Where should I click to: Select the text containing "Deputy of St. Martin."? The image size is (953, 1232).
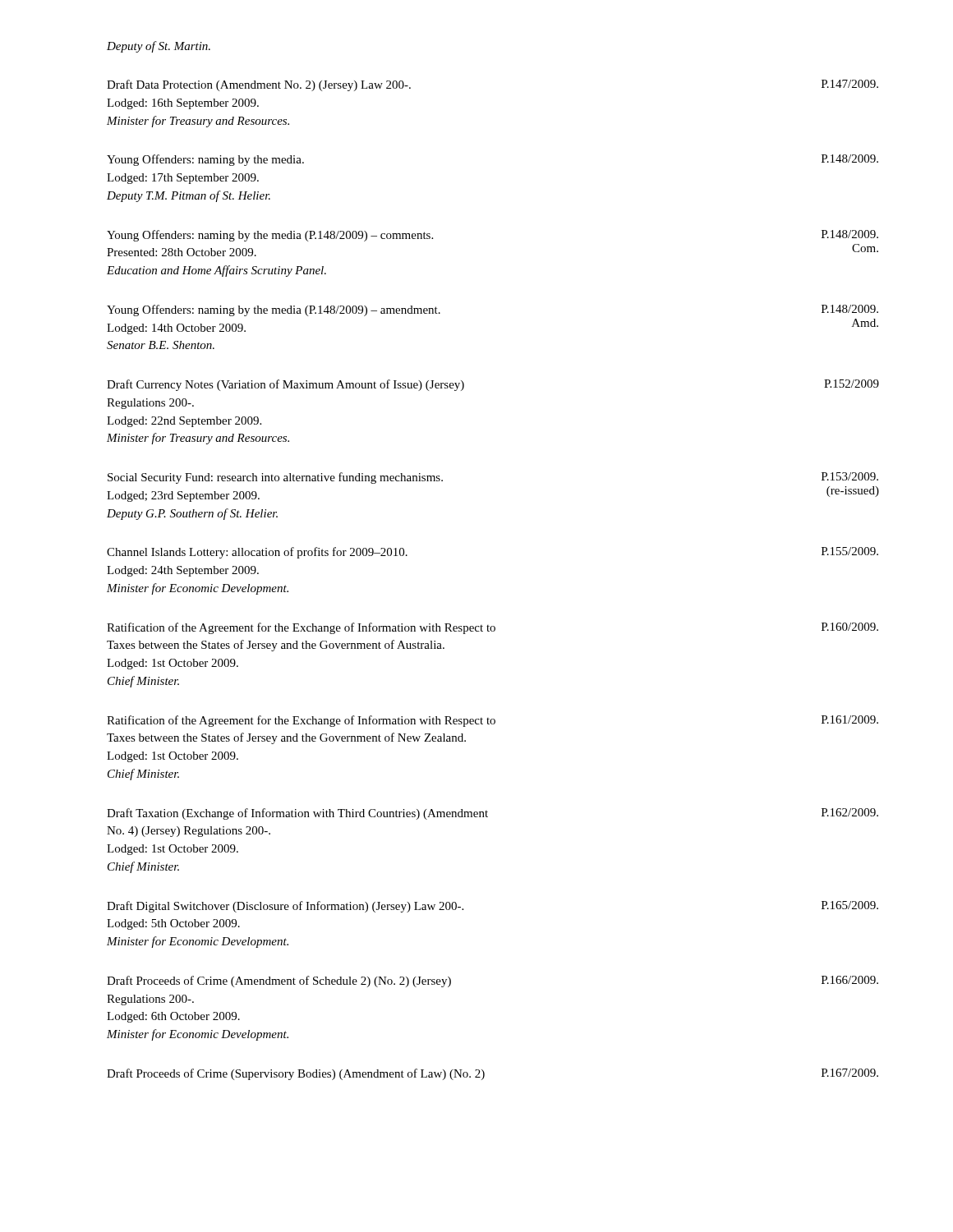point(159,46)
